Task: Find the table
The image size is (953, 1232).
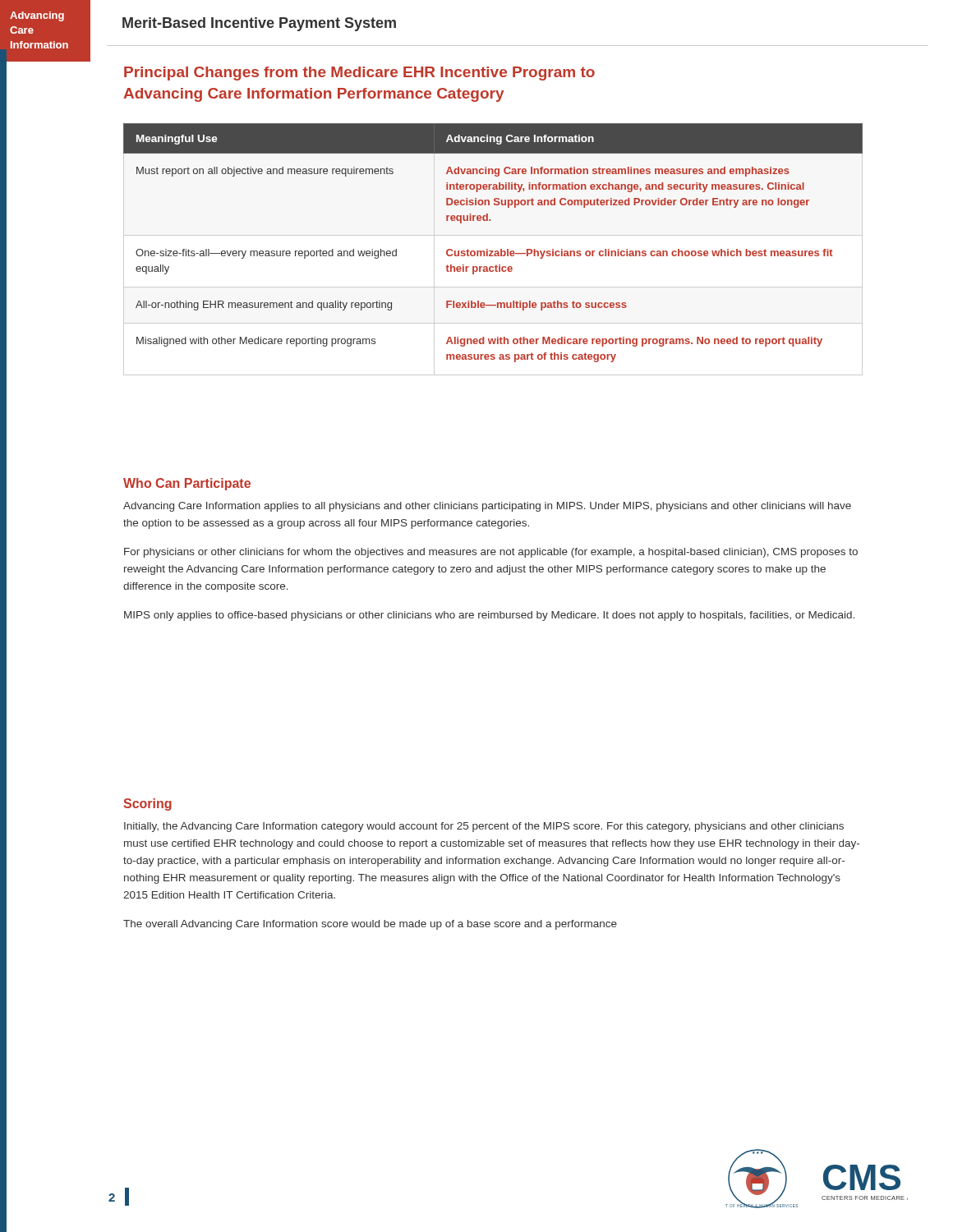Action: tap(493, 249)
